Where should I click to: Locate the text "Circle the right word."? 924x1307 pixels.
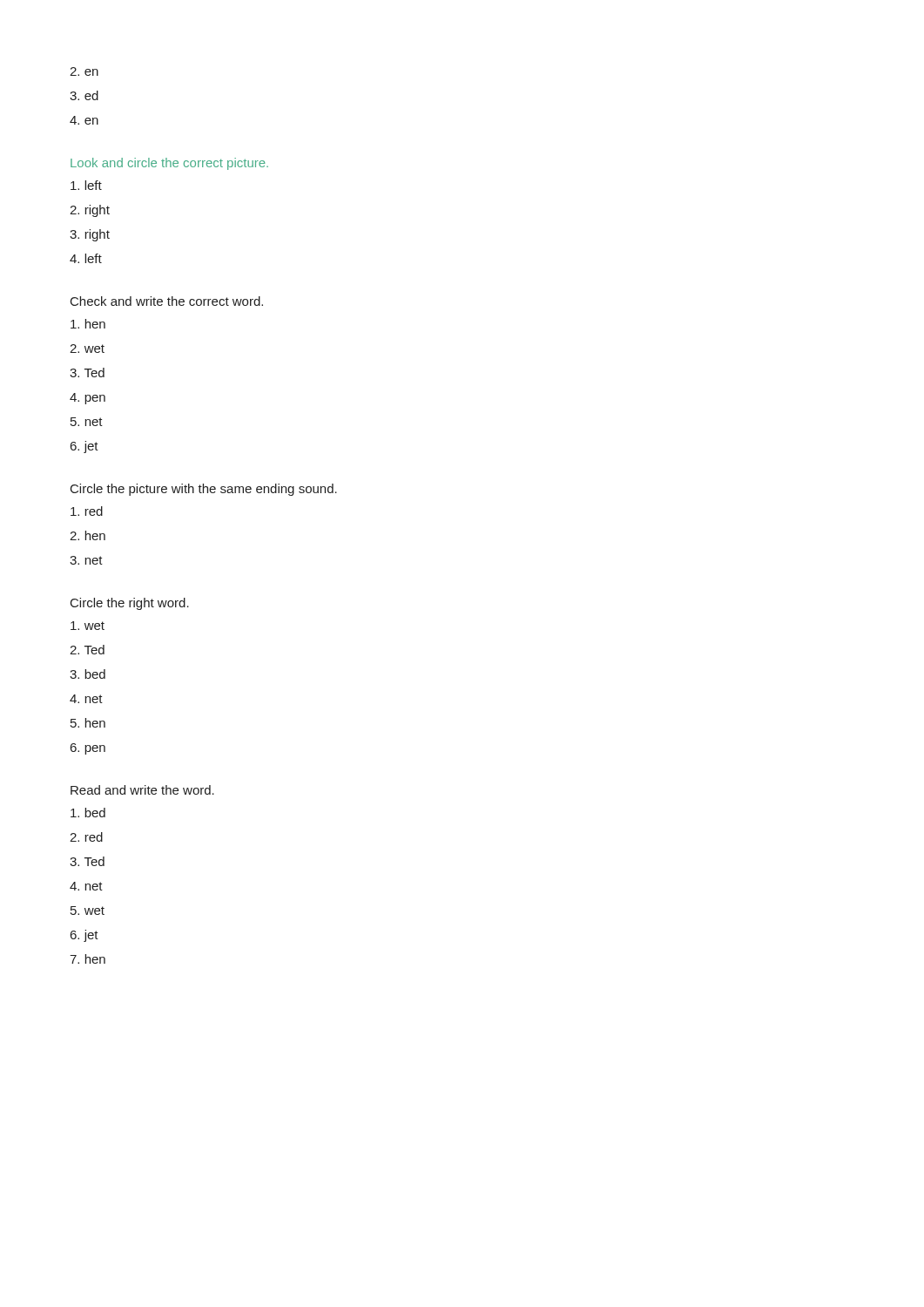[x=130, y=603]
